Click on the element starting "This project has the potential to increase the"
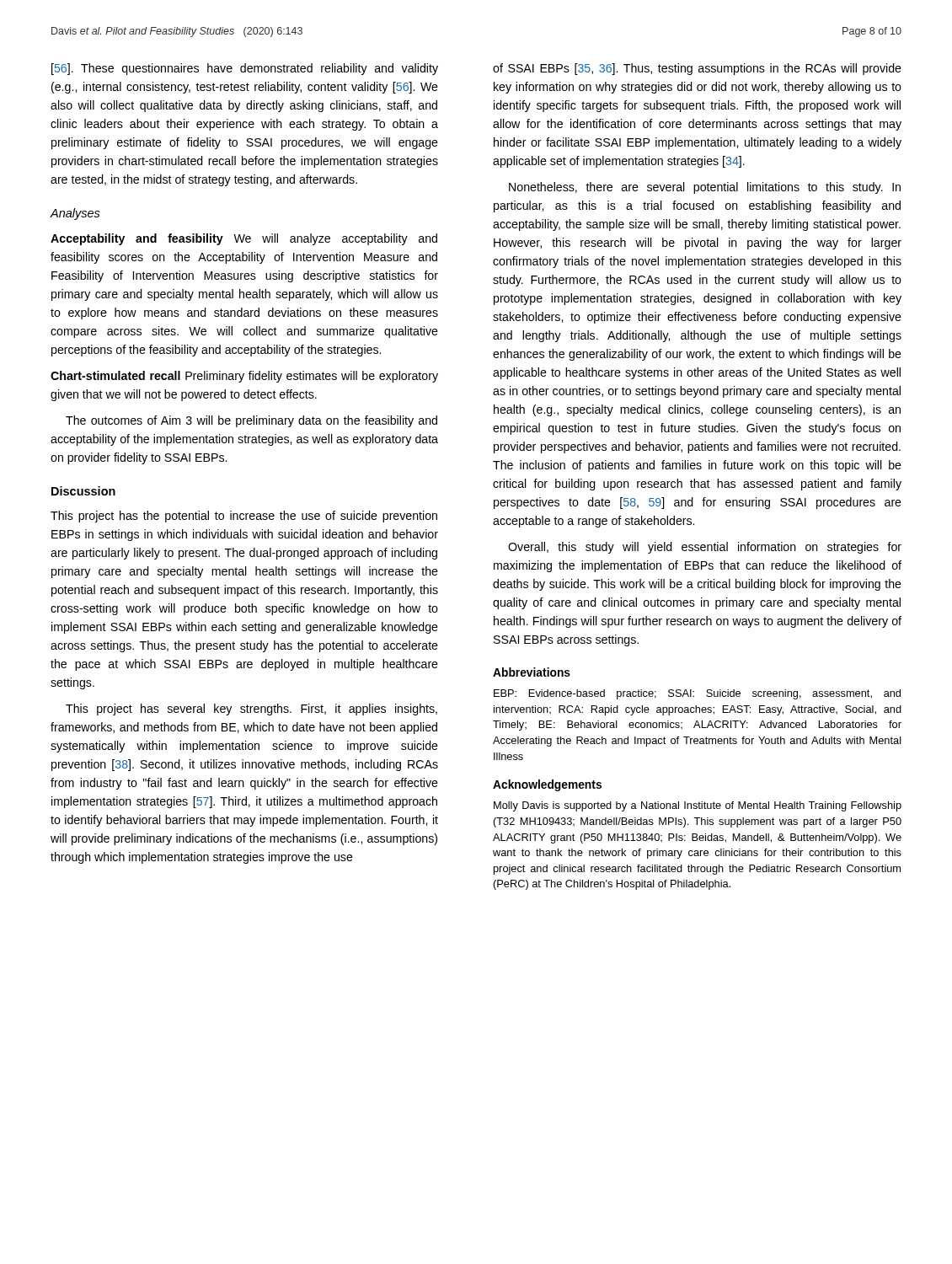The image size is (952, 1264). [244, 599]
